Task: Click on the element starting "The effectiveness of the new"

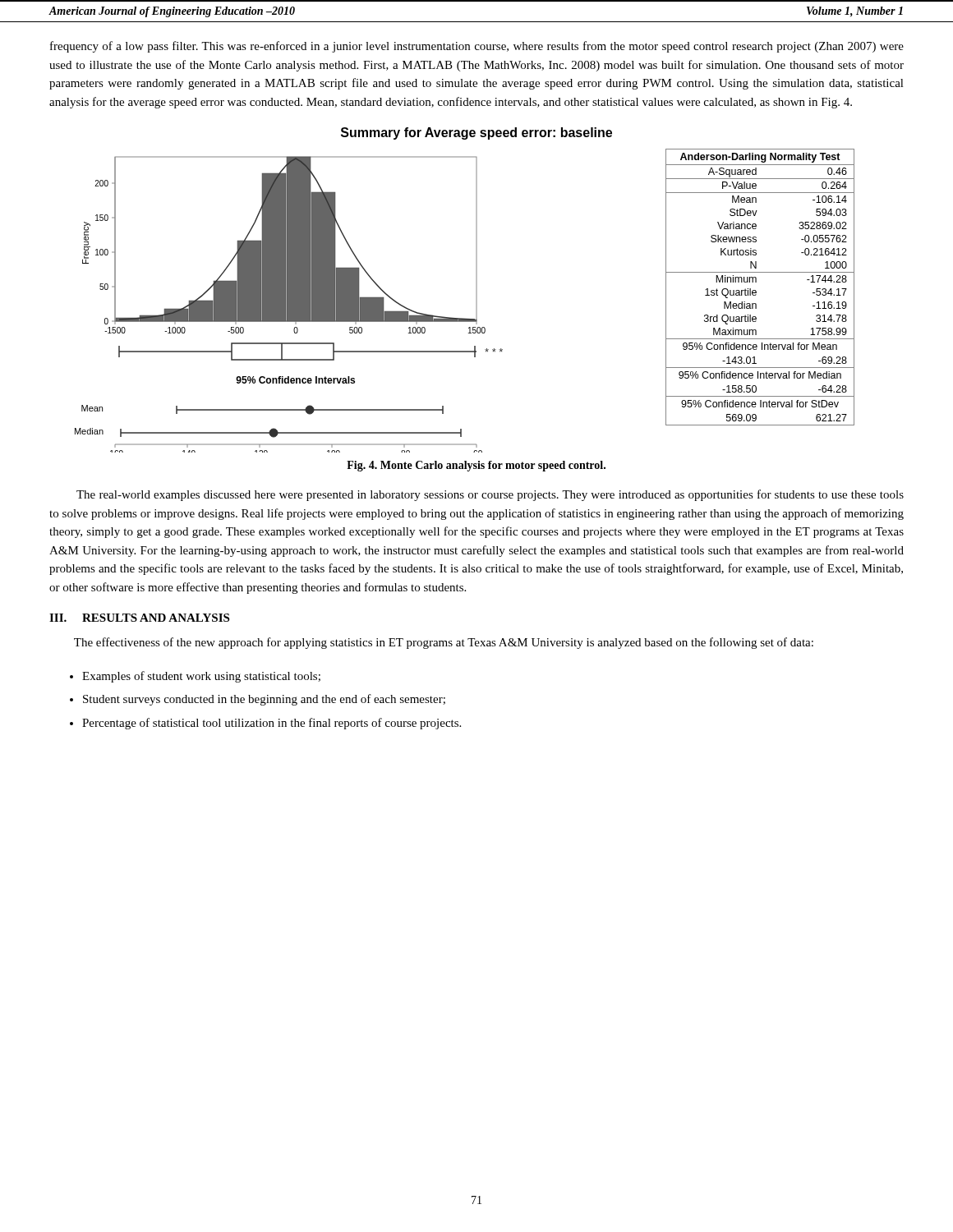Action: [432, 642]
